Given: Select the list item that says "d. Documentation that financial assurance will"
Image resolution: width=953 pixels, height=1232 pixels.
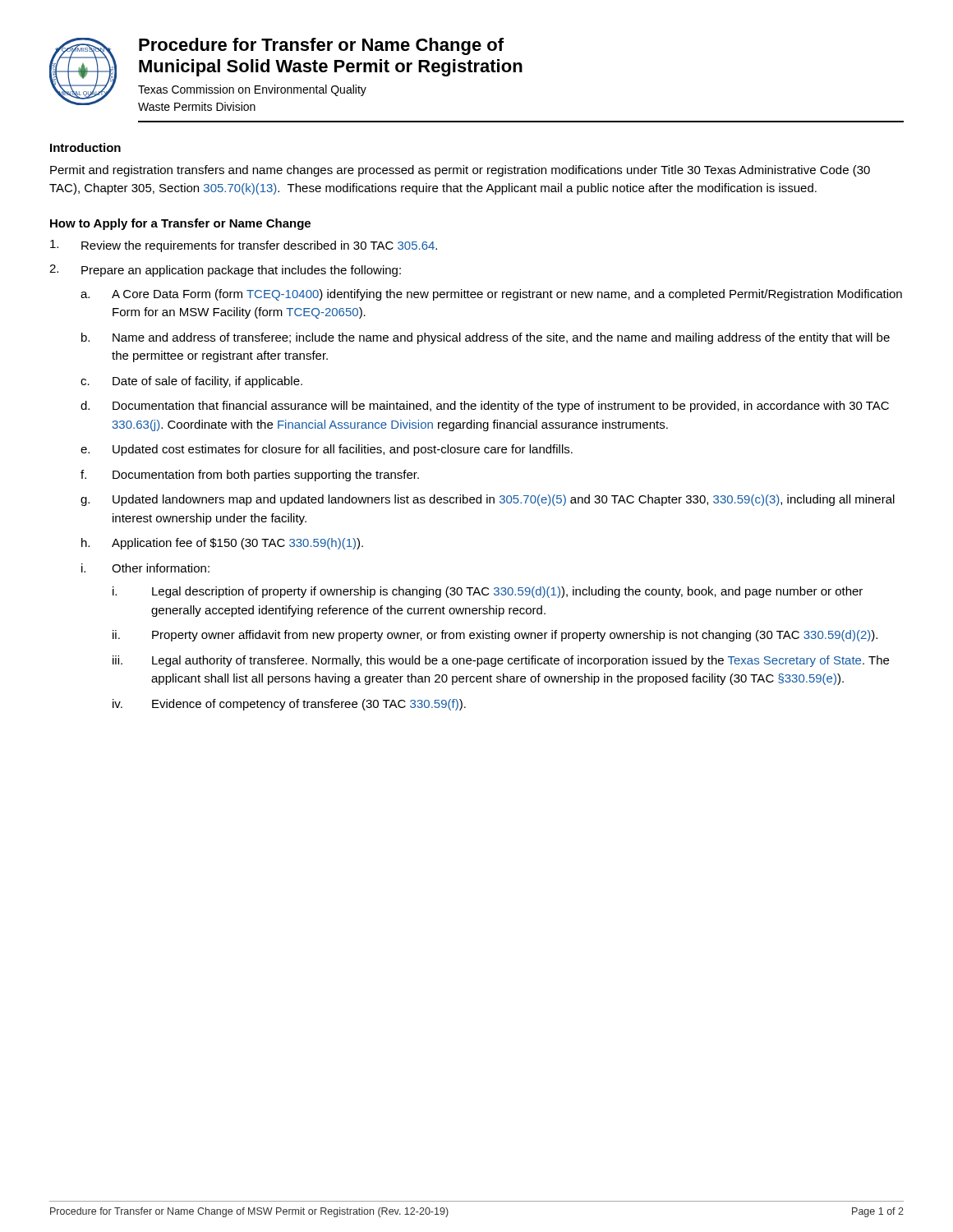Looking at the screenshot, I should pyautogui.click(x=492, y=415).
